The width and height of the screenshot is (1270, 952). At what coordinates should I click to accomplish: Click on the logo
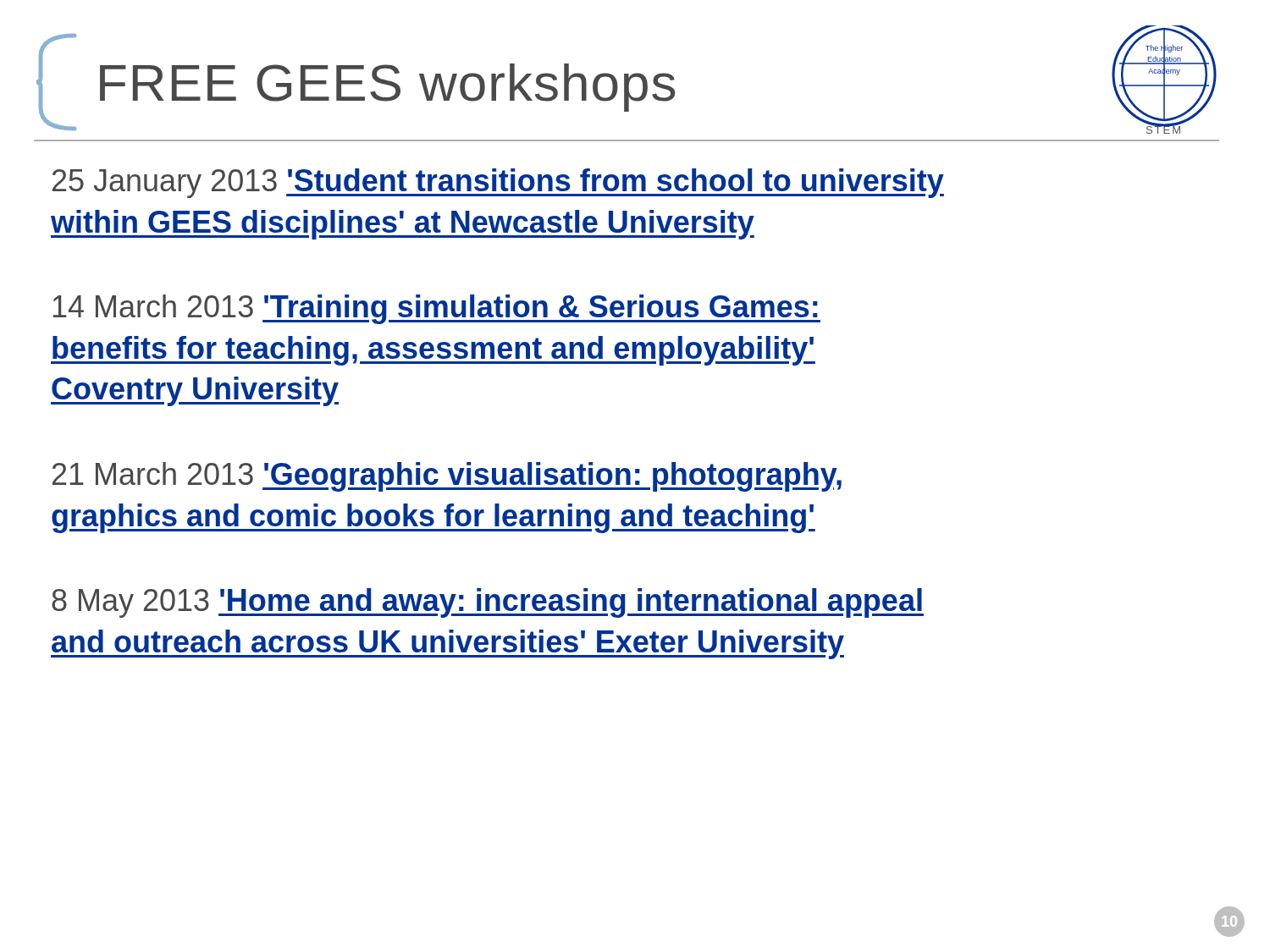1164,82
